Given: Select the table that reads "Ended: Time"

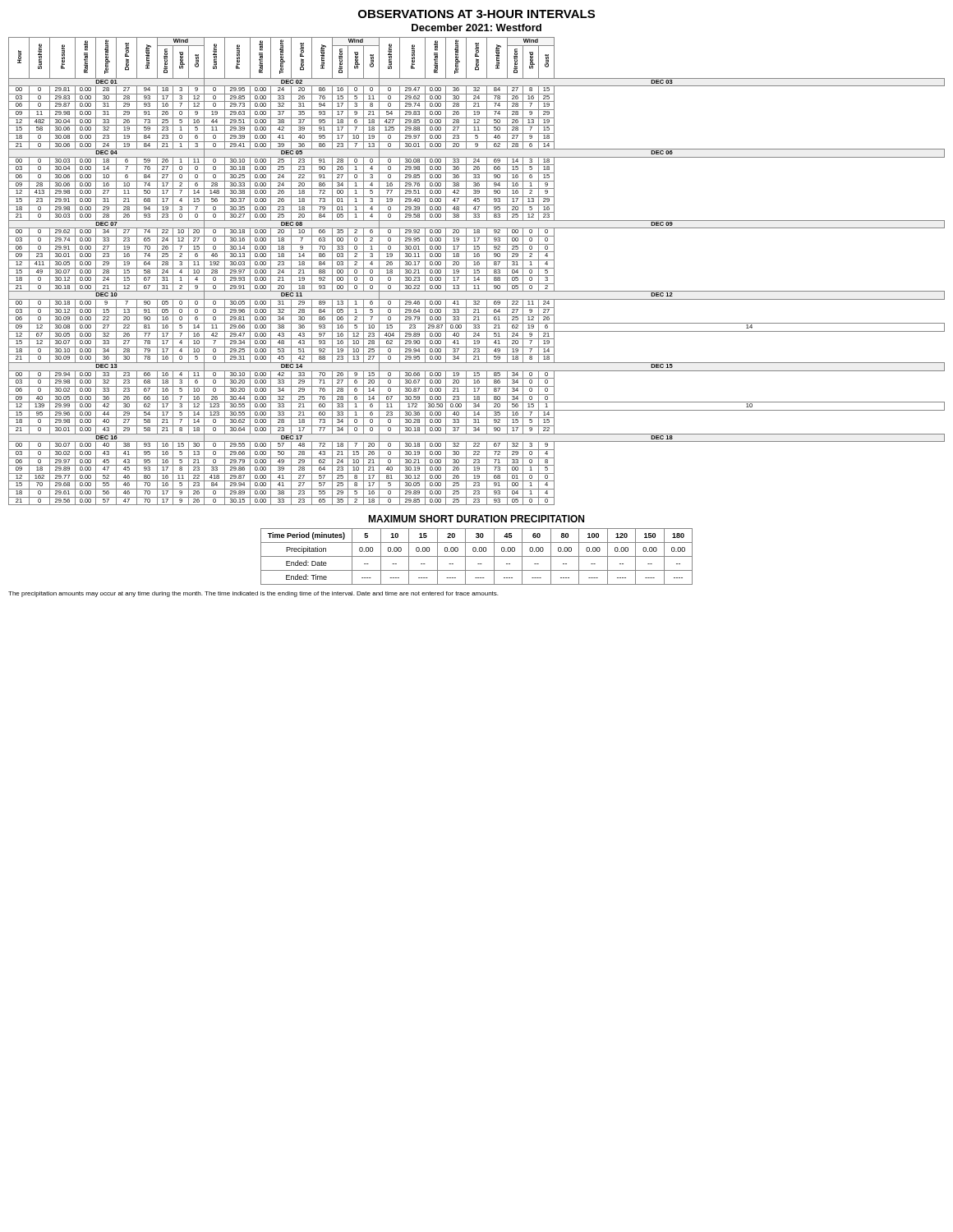Looking at the screenshot, I should [x=476, y=557].
